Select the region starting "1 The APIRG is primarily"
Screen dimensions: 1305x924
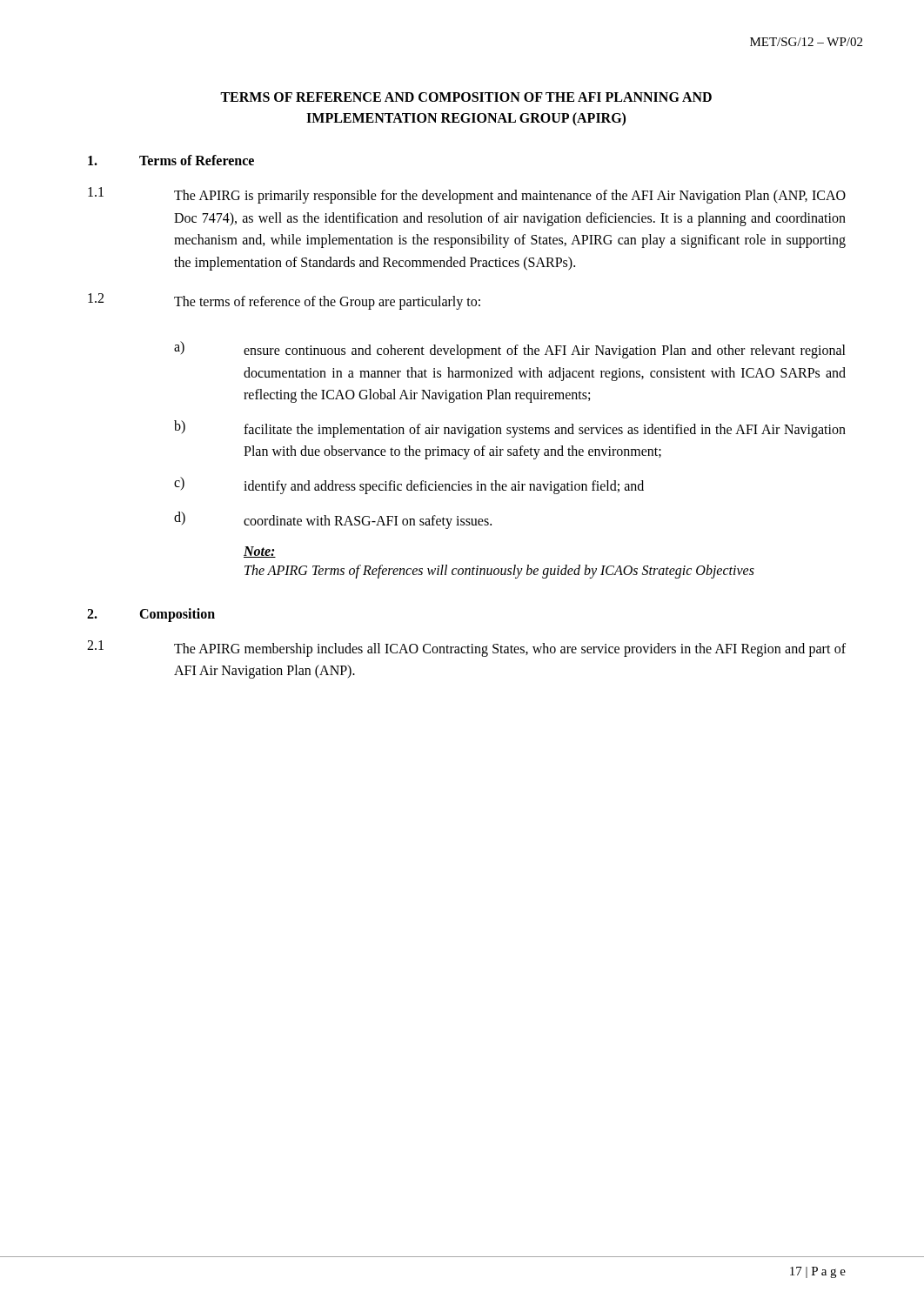coord(466,229)
